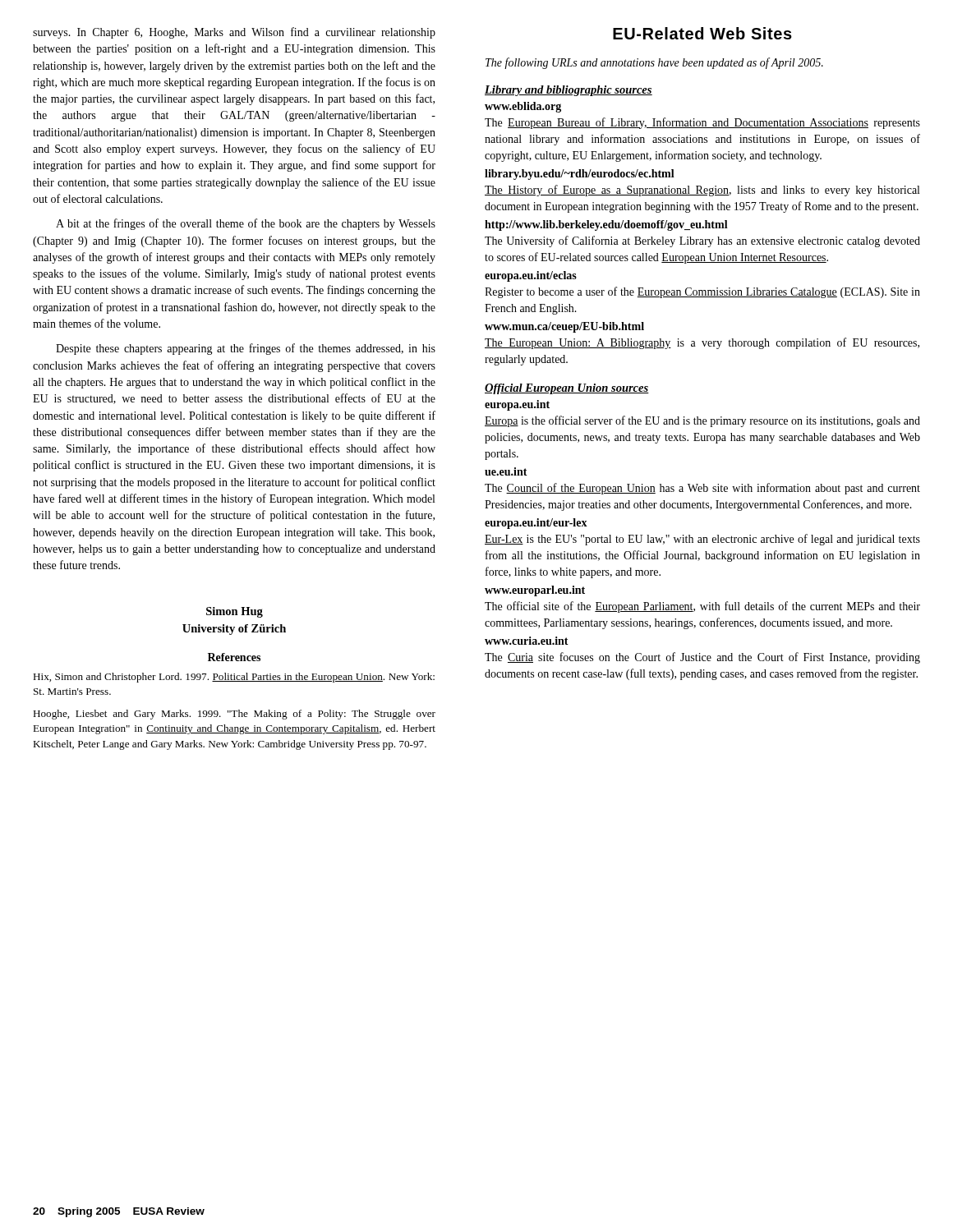Viewport: 953px width, 1232px height.
Task: Click on the block starting "EU-Related Web Sites"
Action: coord(702,34)
